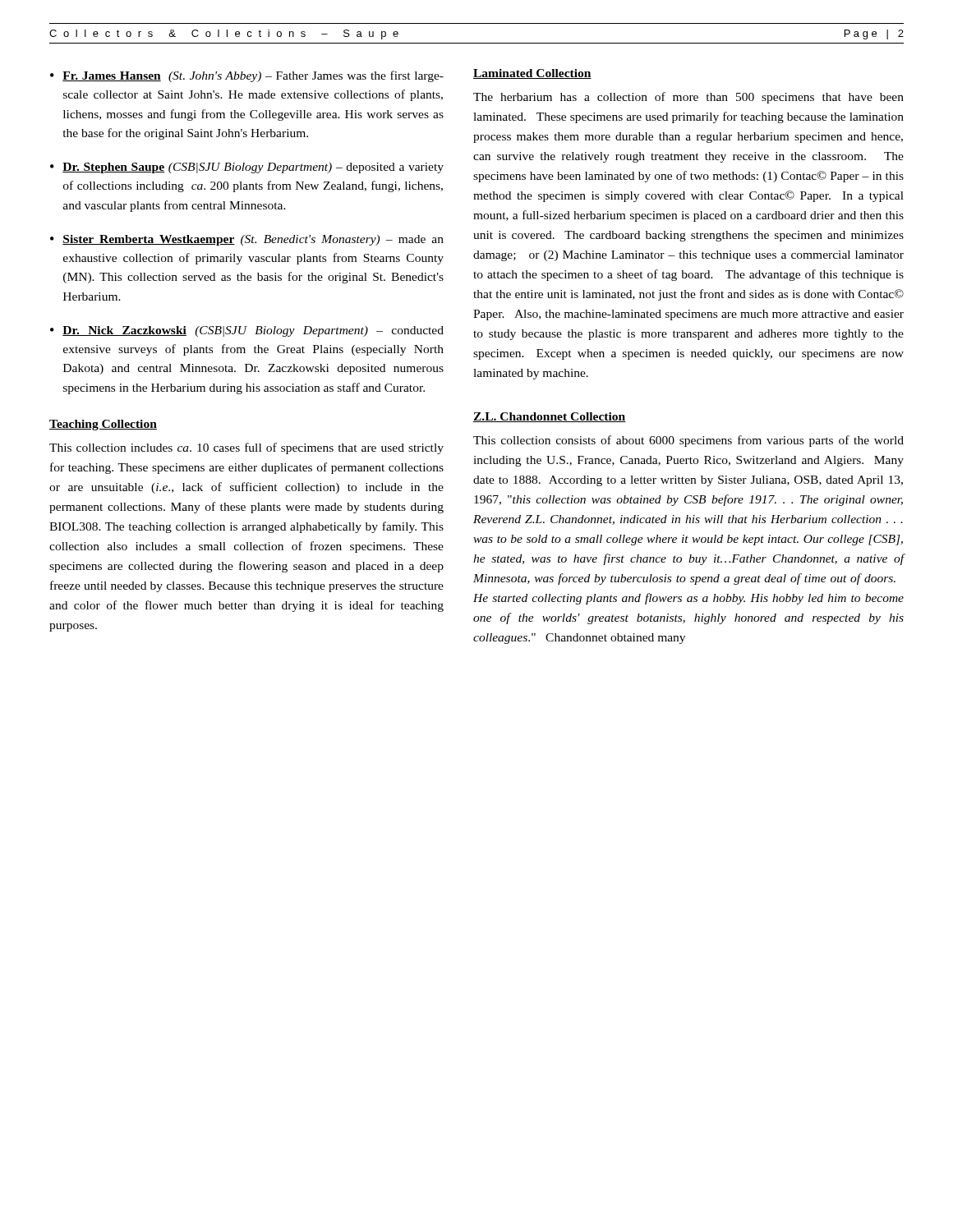The width and height of the screenshot is (953, 1232).
Task: Point to "Laminated Collection"
Action: pos(532,73)
